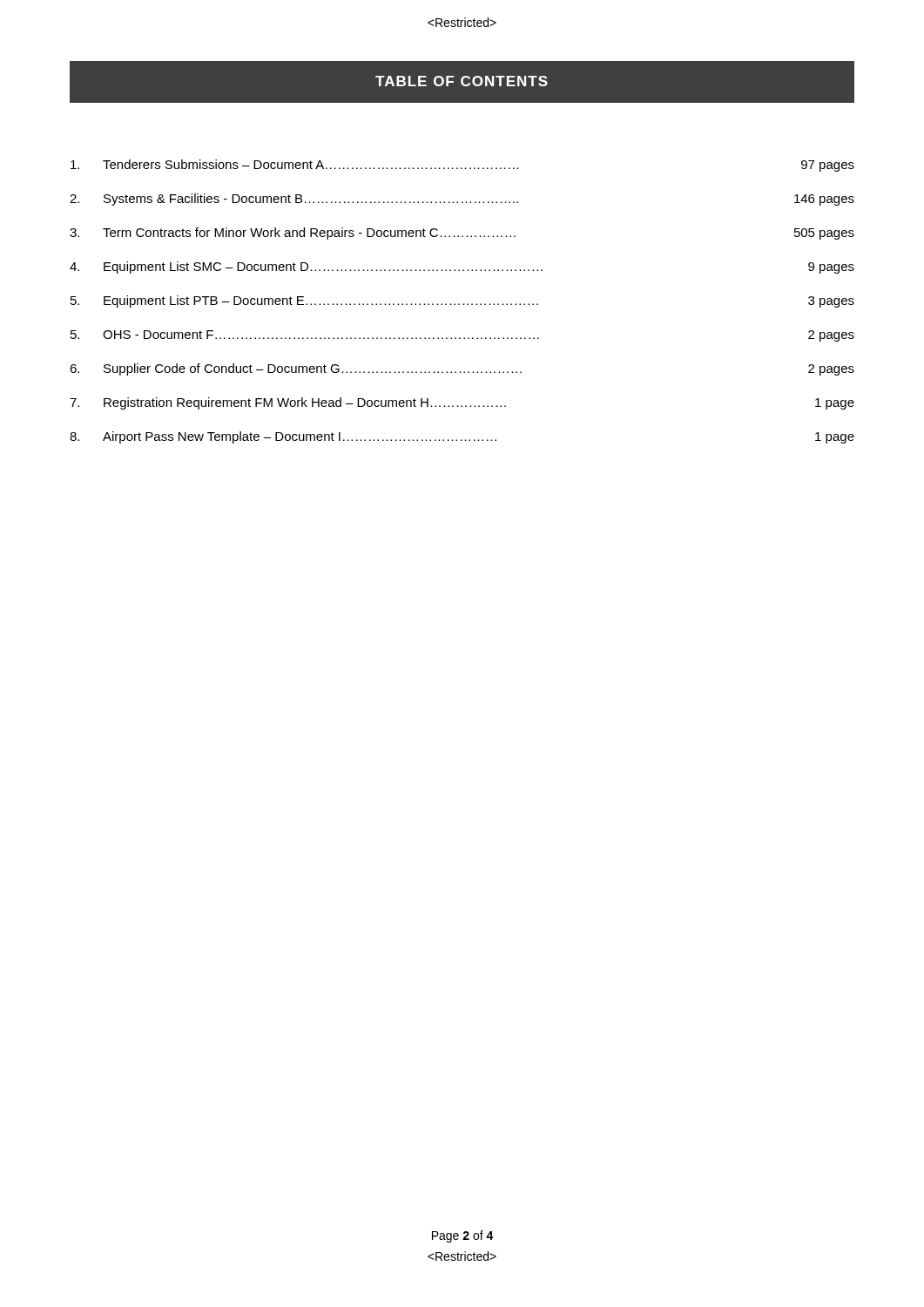The width and height of the screenshot is (924, 1307).
Task: Click the passage that begins "6. Supplier Code of Conduct"
Action: pos(462,368)
